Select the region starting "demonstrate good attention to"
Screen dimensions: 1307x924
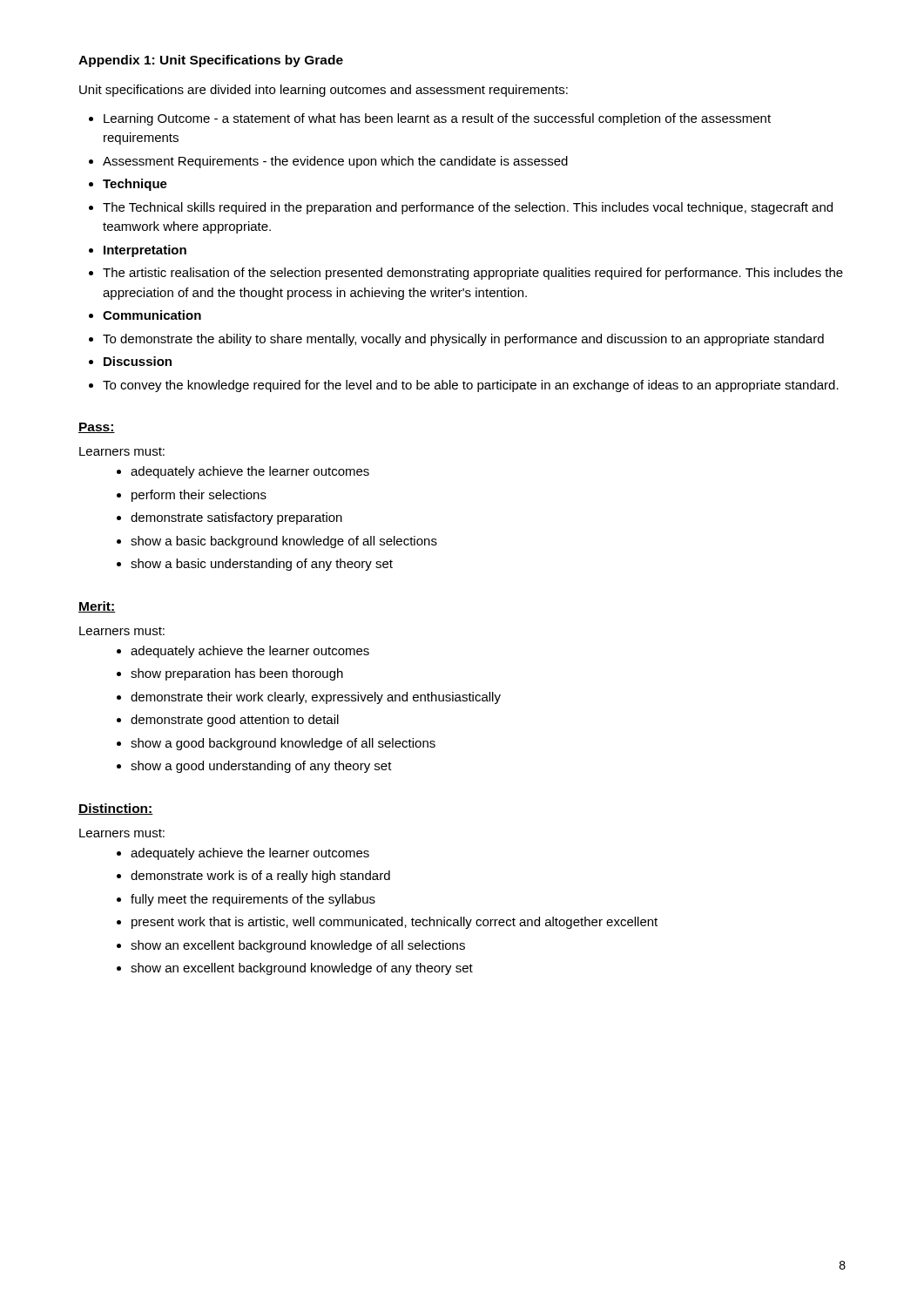point(235,719)
